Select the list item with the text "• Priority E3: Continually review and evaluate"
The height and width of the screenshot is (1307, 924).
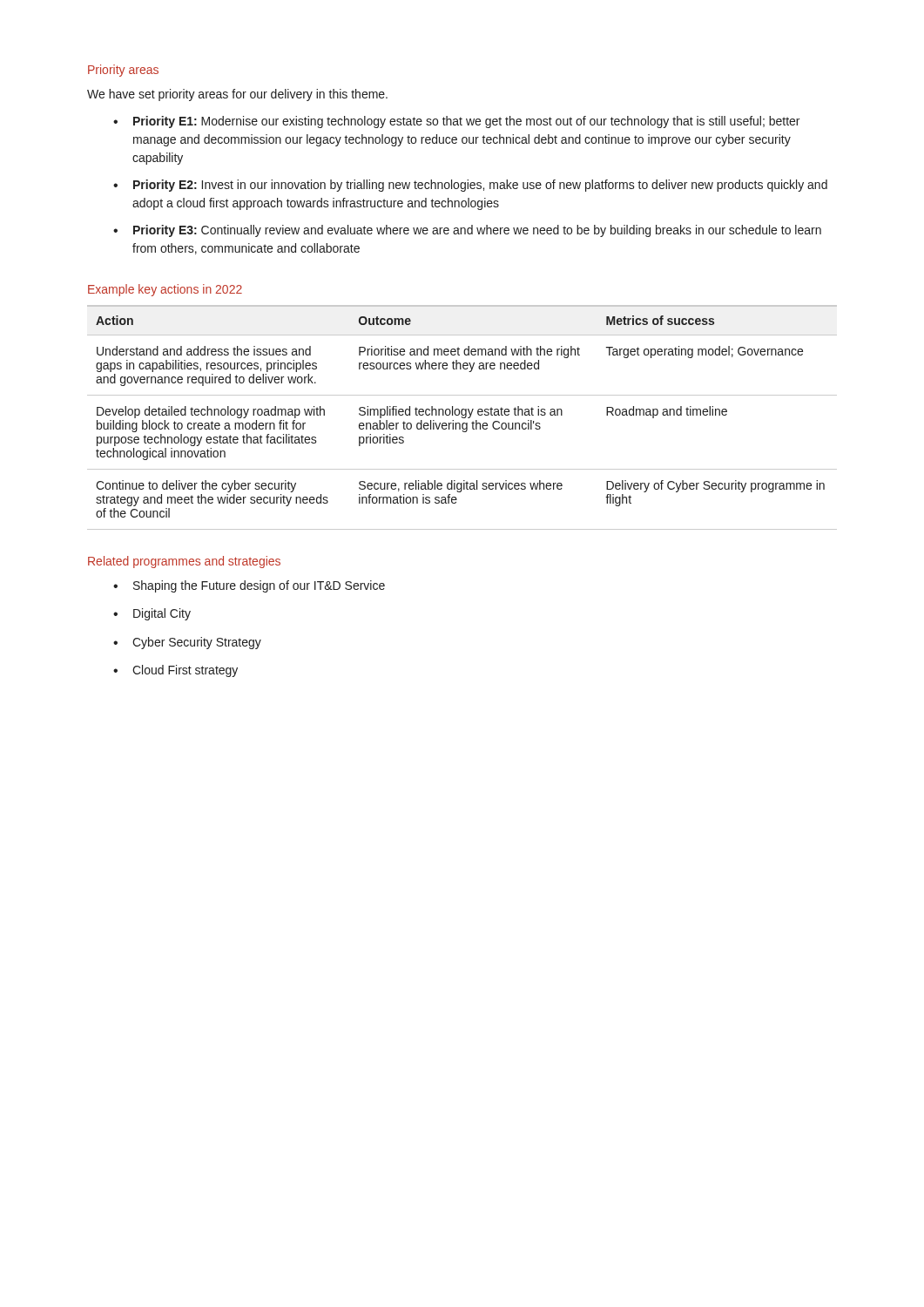[475, 240]
